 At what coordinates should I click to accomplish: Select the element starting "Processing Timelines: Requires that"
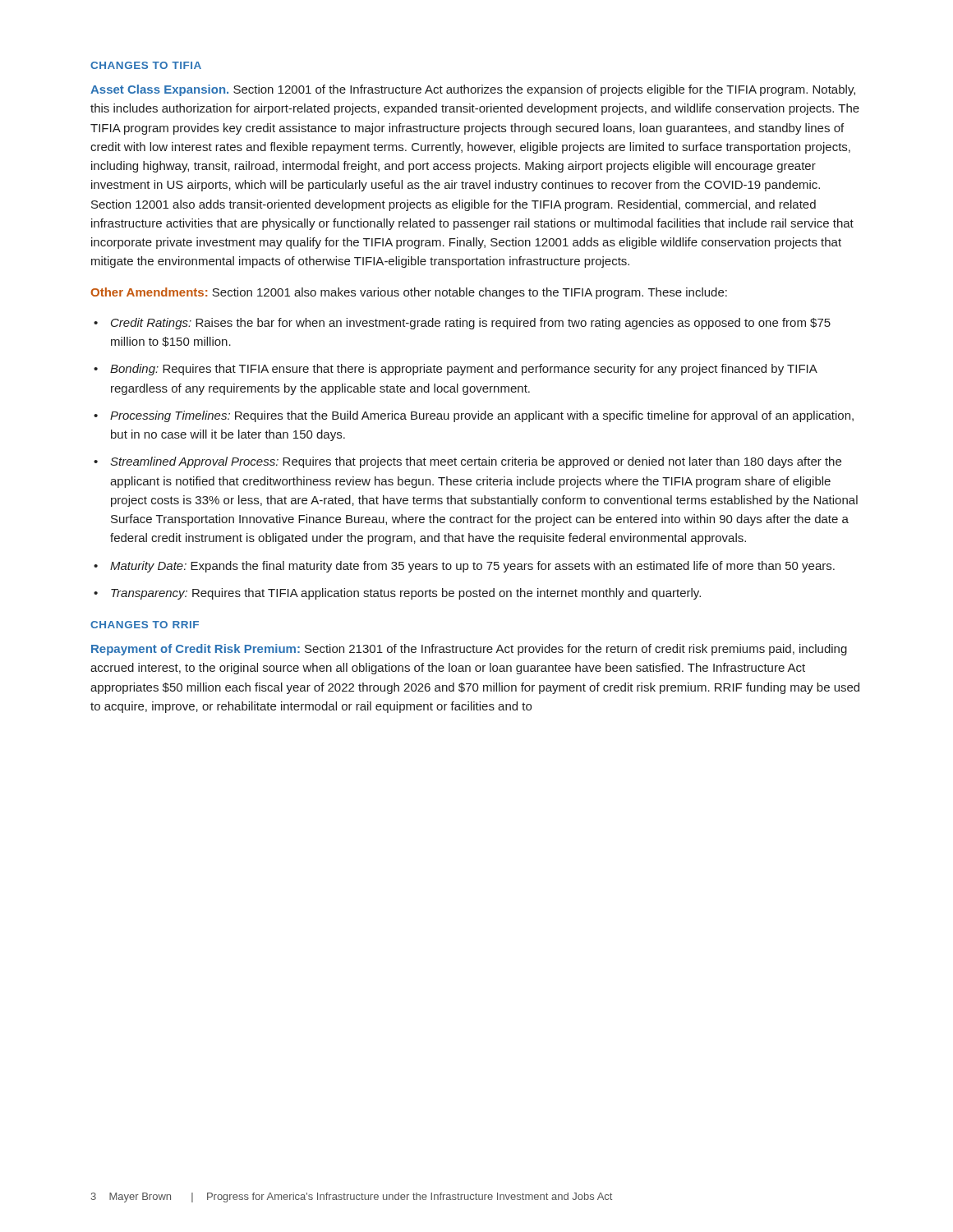click(476, 425)
